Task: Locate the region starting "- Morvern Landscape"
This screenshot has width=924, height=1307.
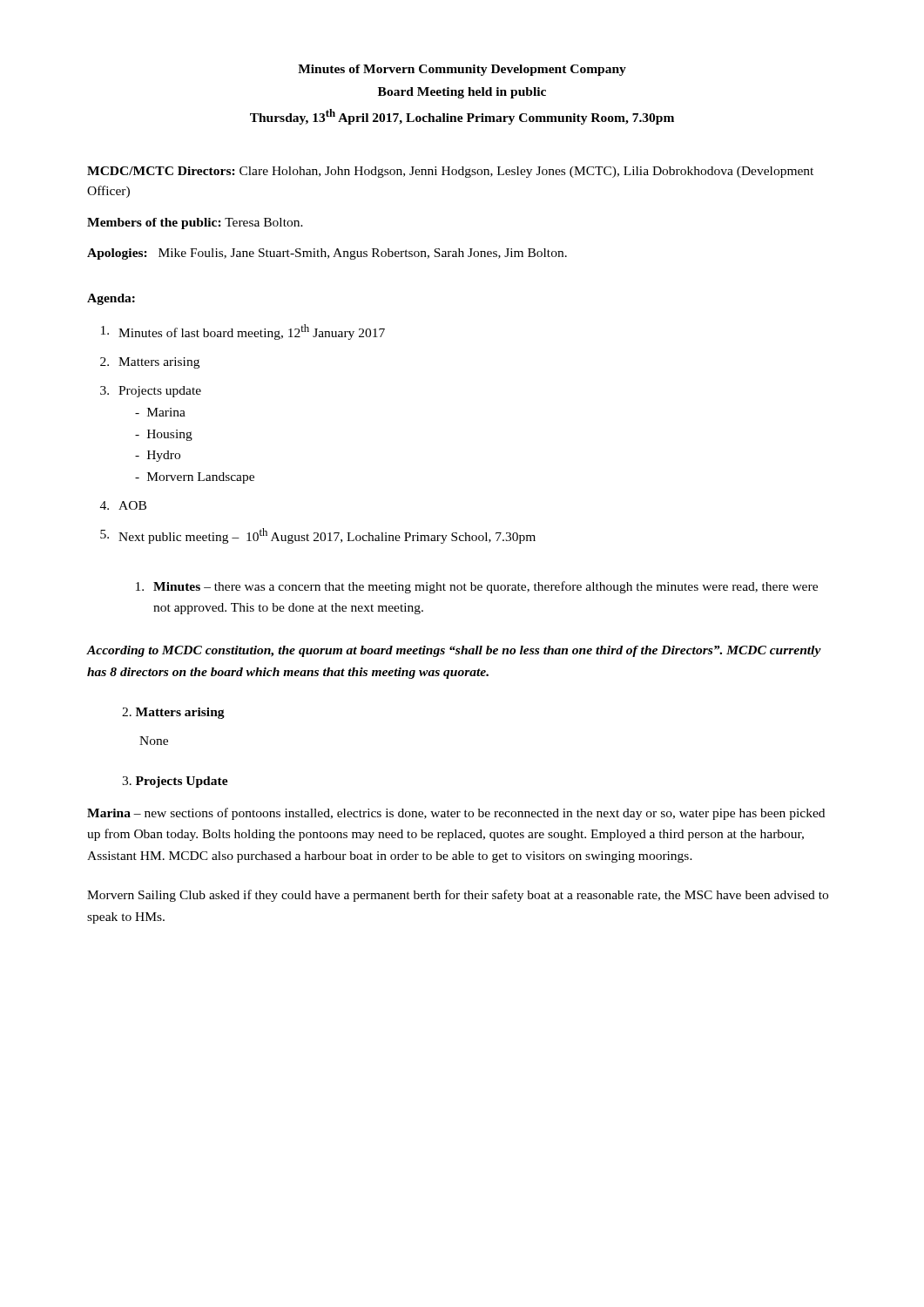Action: [x=195, y=477]
